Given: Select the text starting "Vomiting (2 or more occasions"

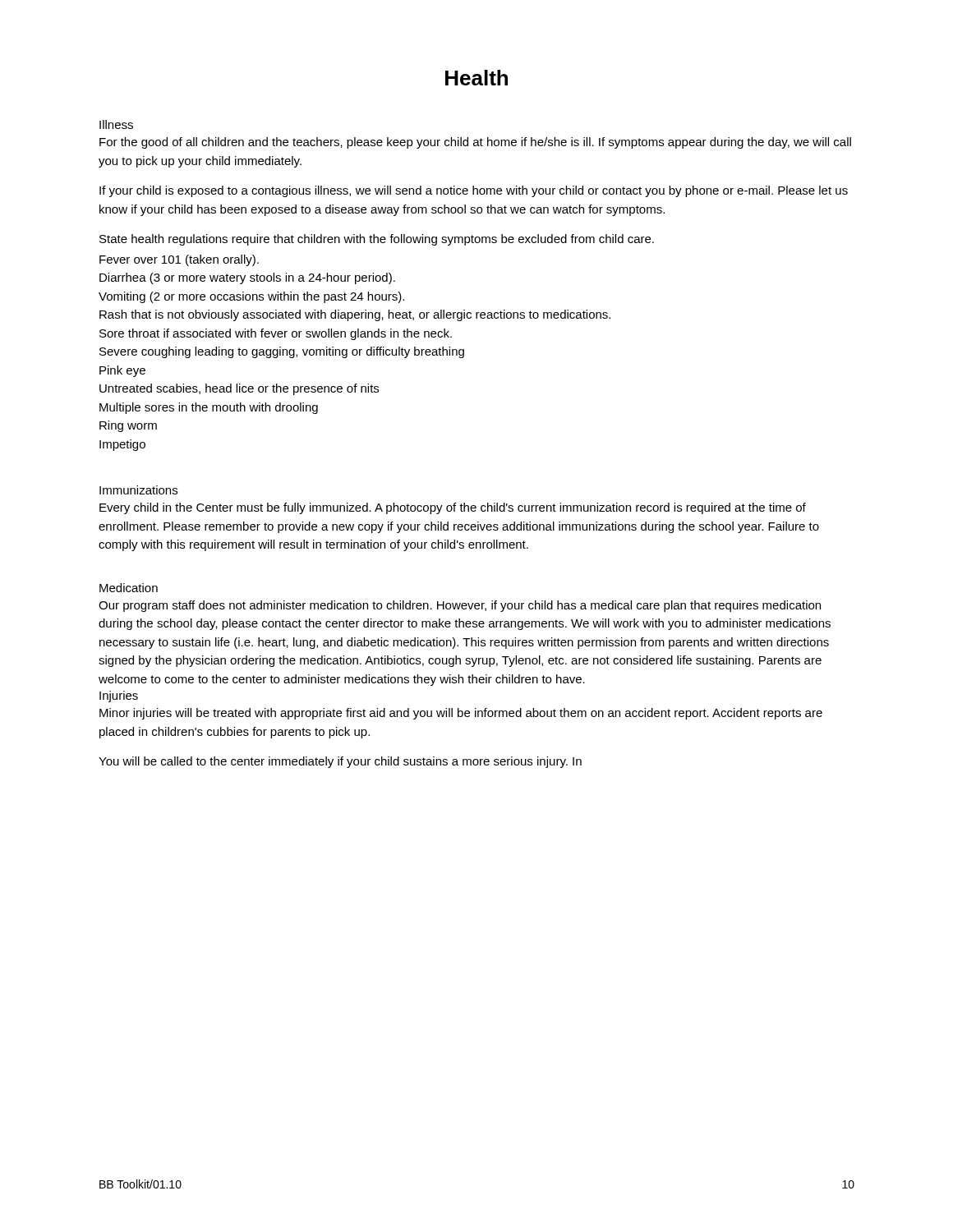Looking at the screenshot, I should point(252,296).
